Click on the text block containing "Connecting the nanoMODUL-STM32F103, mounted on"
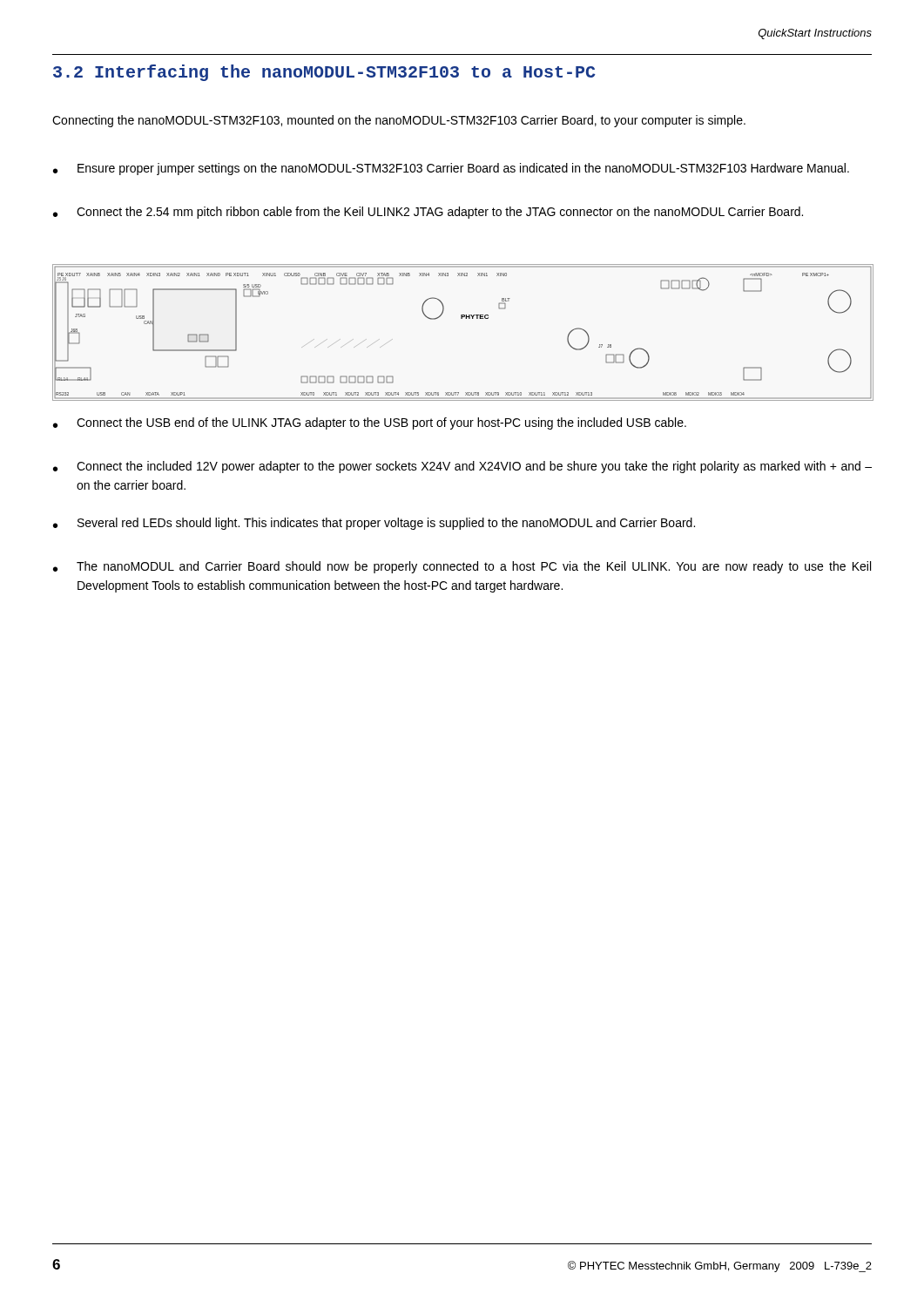The image size is (924, 1307). pyautogui.click(x=399, y=120)
